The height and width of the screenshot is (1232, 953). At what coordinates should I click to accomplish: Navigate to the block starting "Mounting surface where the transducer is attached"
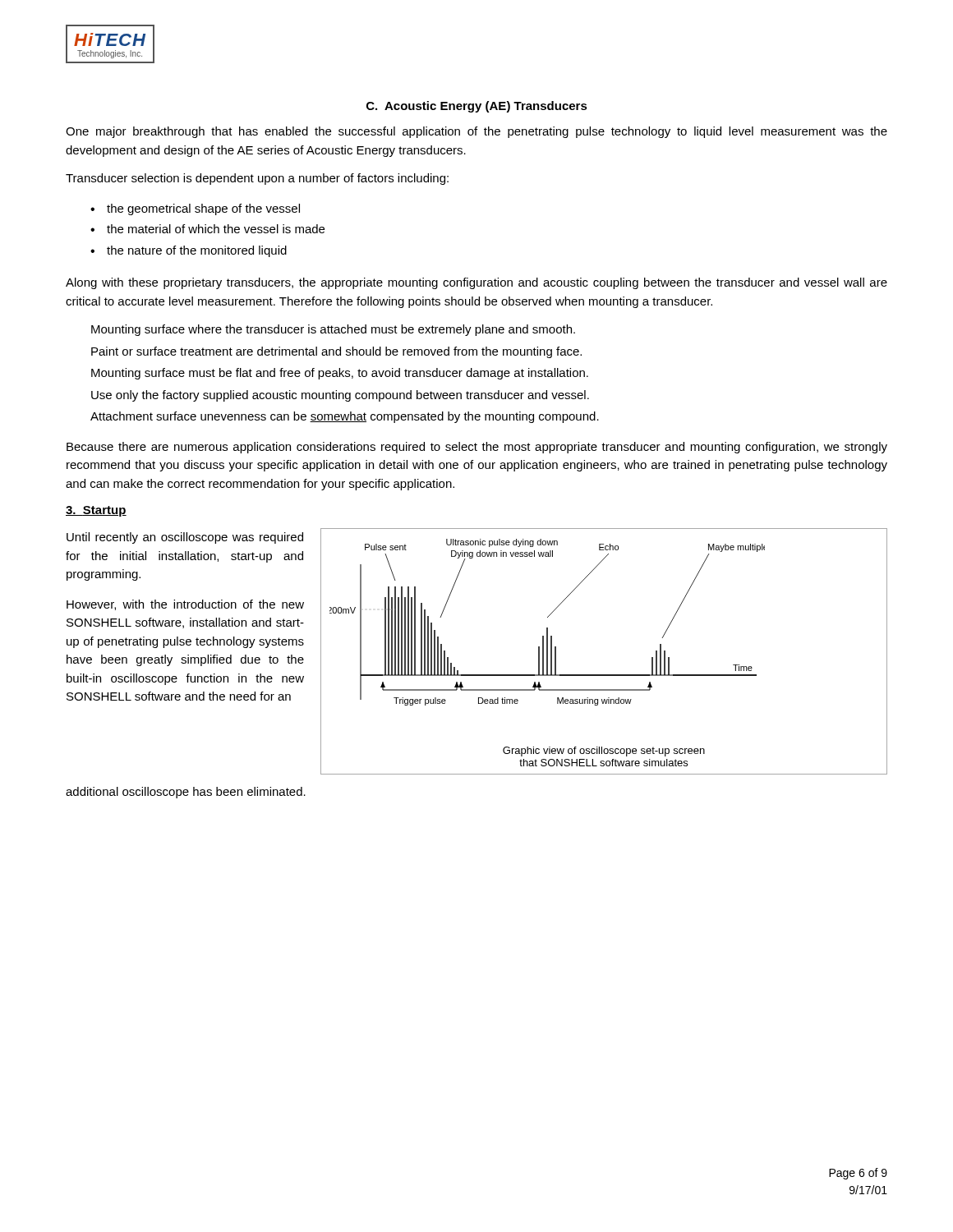(333, 329)
